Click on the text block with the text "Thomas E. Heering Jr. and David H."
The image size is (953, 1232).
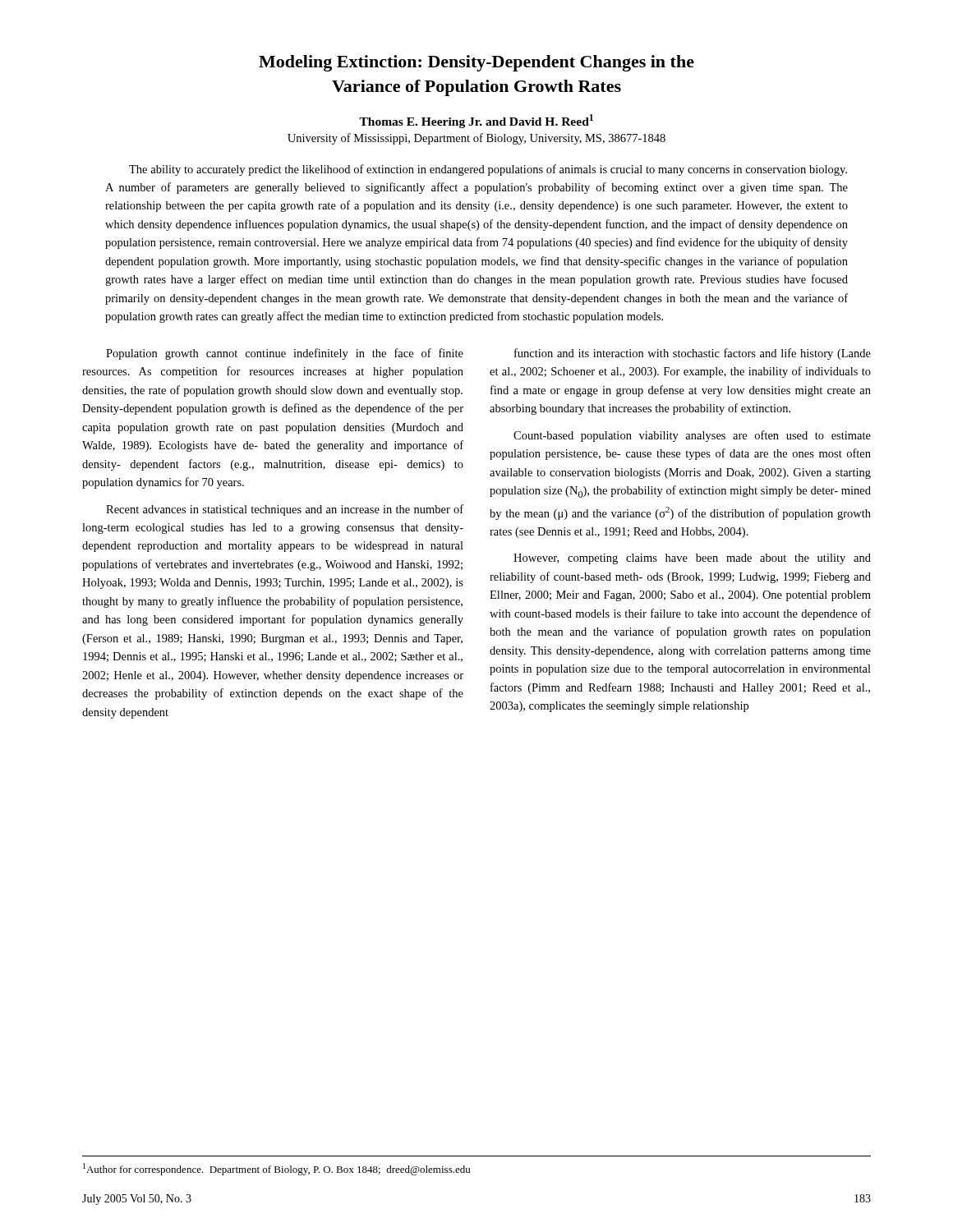coord(476,129)
